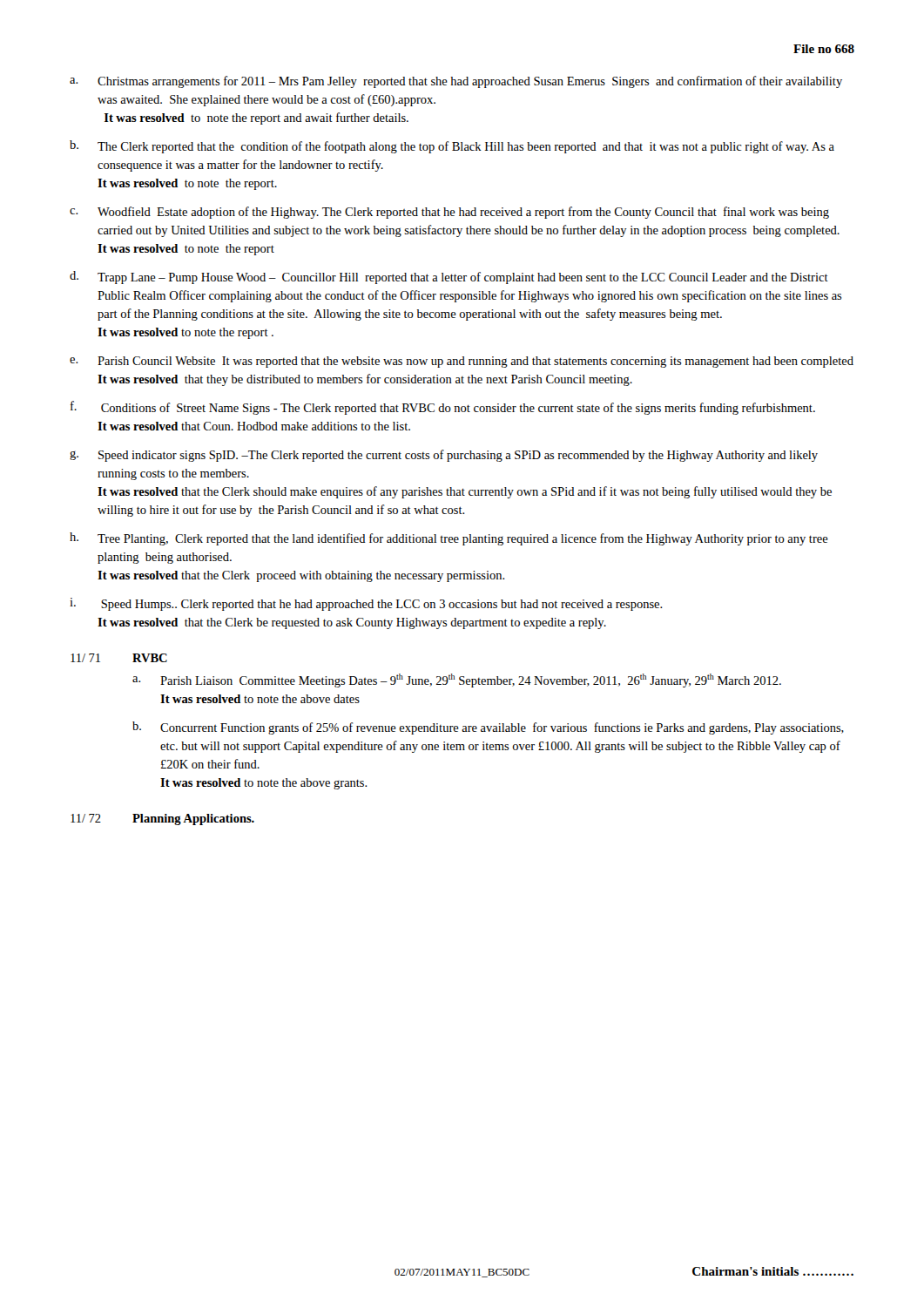Select the passage starting "b. The Clerk reported that the condition"
Viewport: 924px width, 1307px height.
coord(452,147)
